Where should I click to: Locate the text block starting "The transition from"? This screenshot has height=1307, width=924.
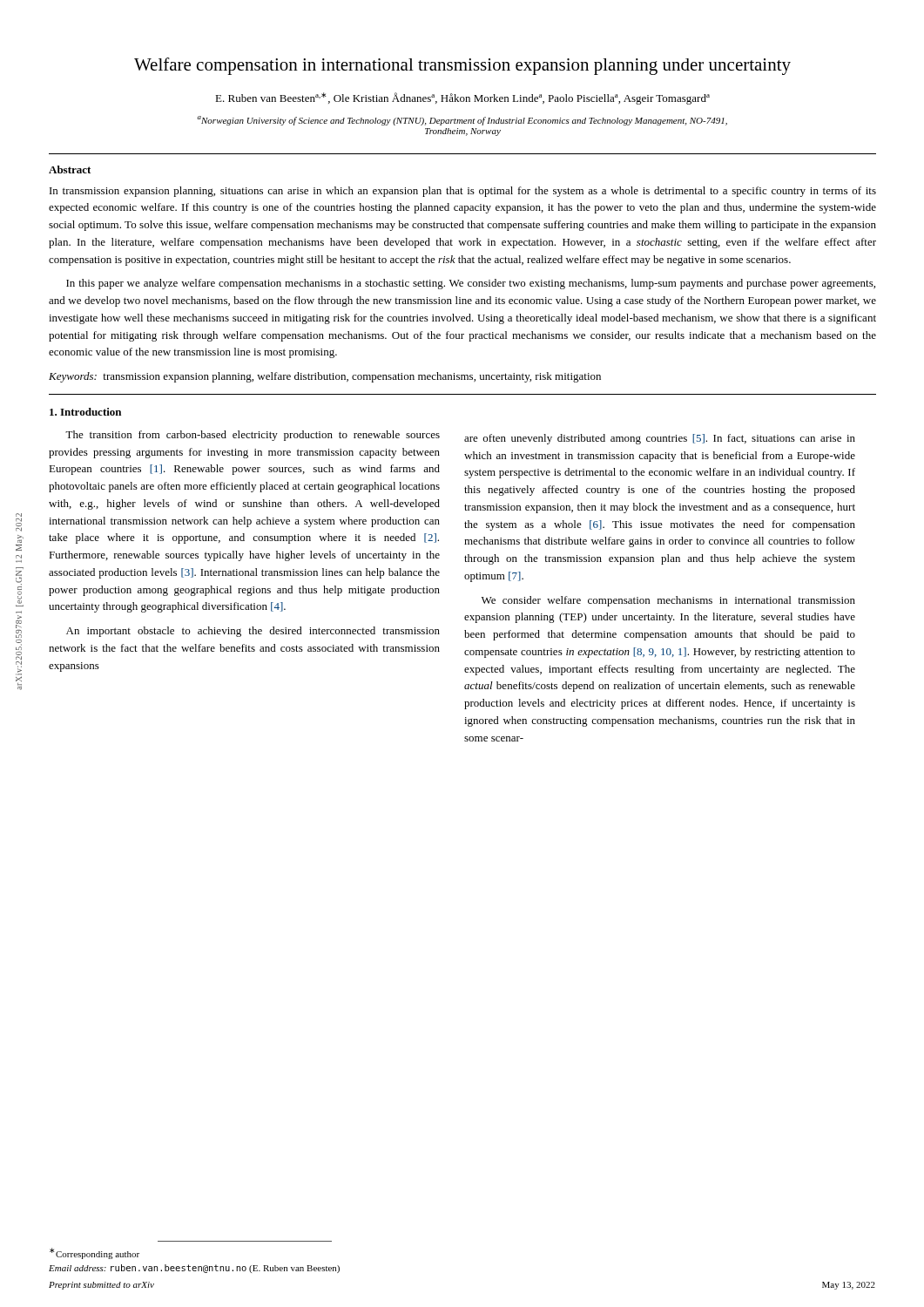click(x=244, y=550)
